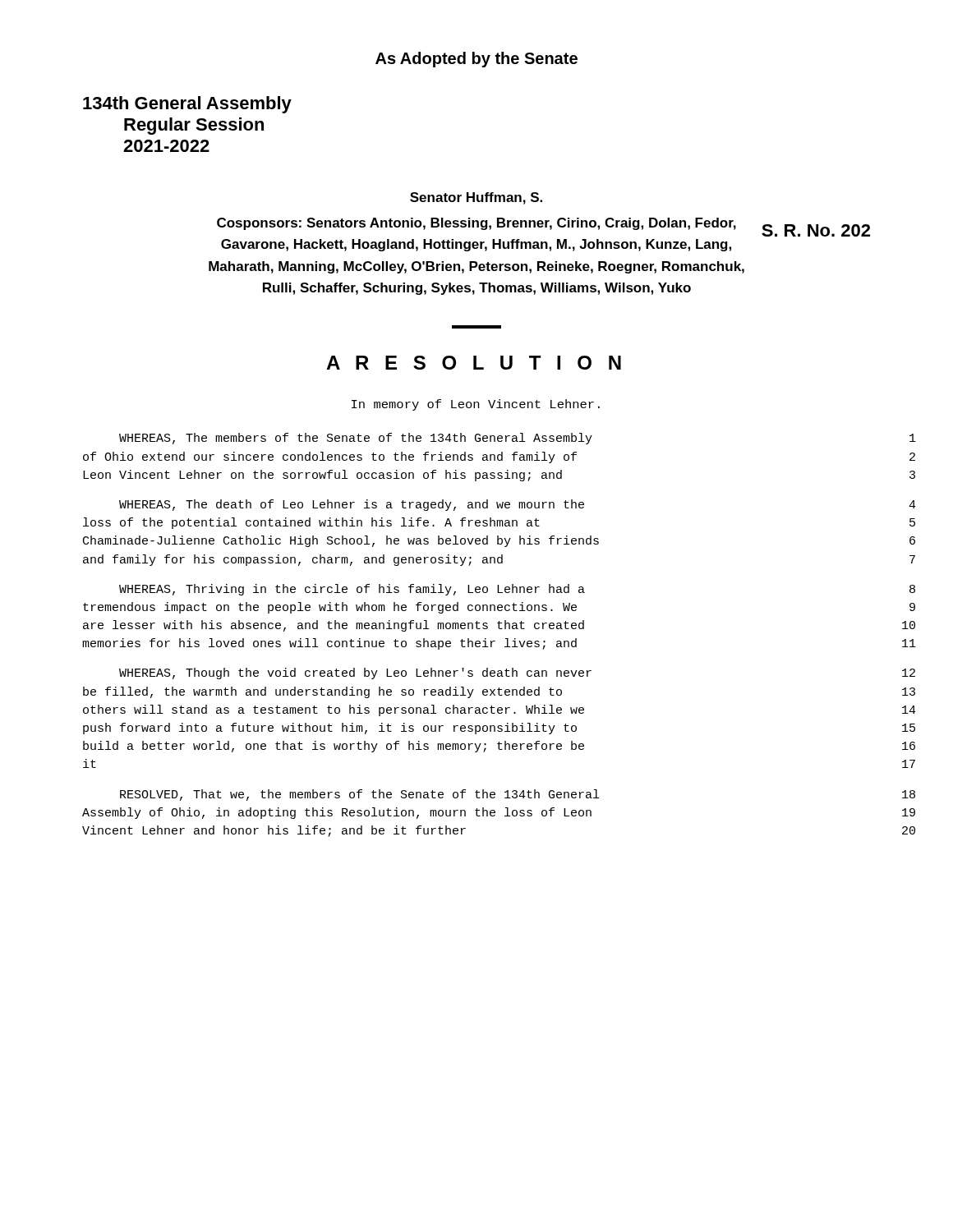Screen dimensions: 1232x953
Task: Select the text block that reads "RESOLVED, That we, the members of the"
Action: 476,814
